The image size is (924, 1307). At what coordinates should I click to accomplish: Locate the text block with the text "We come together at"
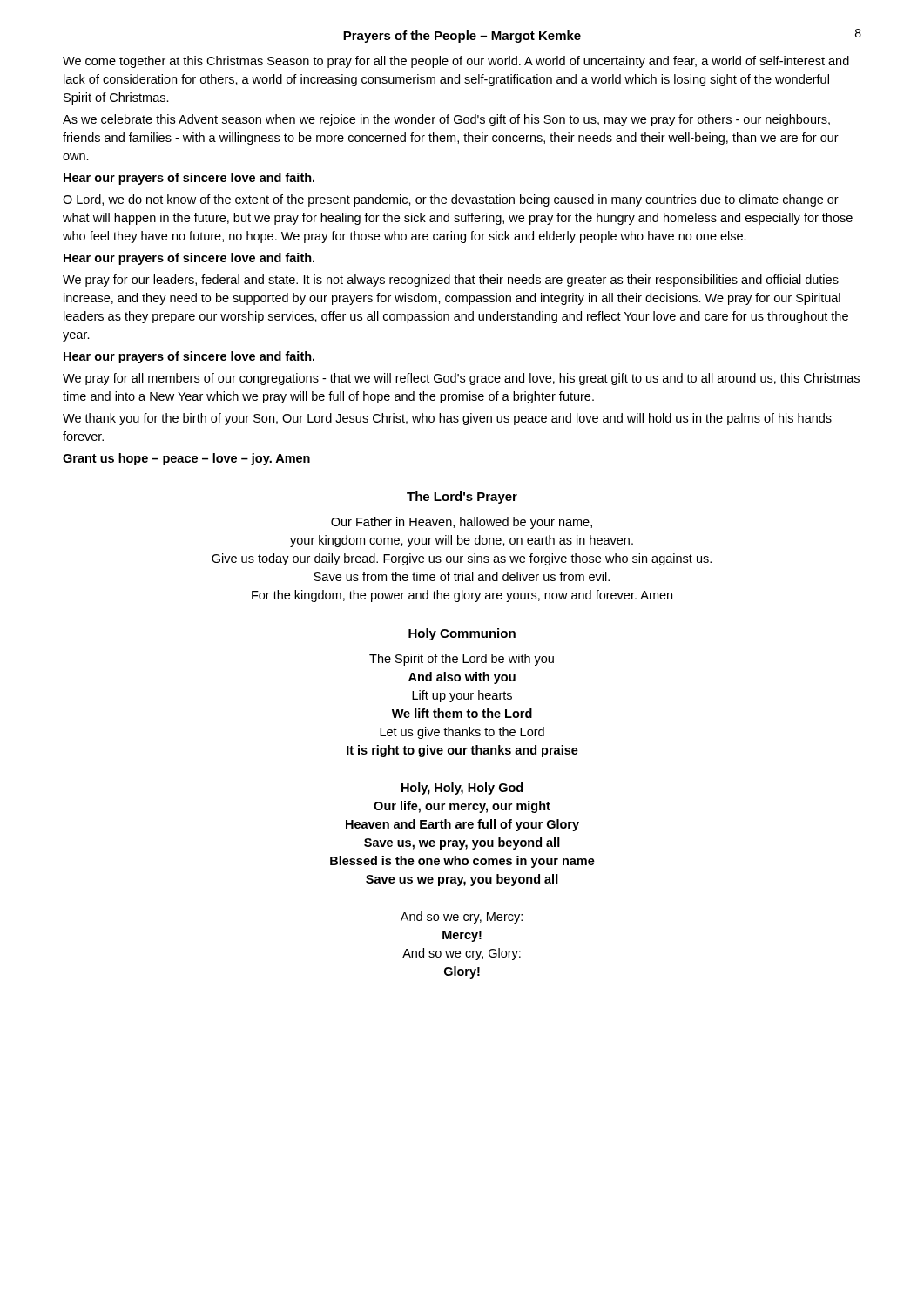456,79
